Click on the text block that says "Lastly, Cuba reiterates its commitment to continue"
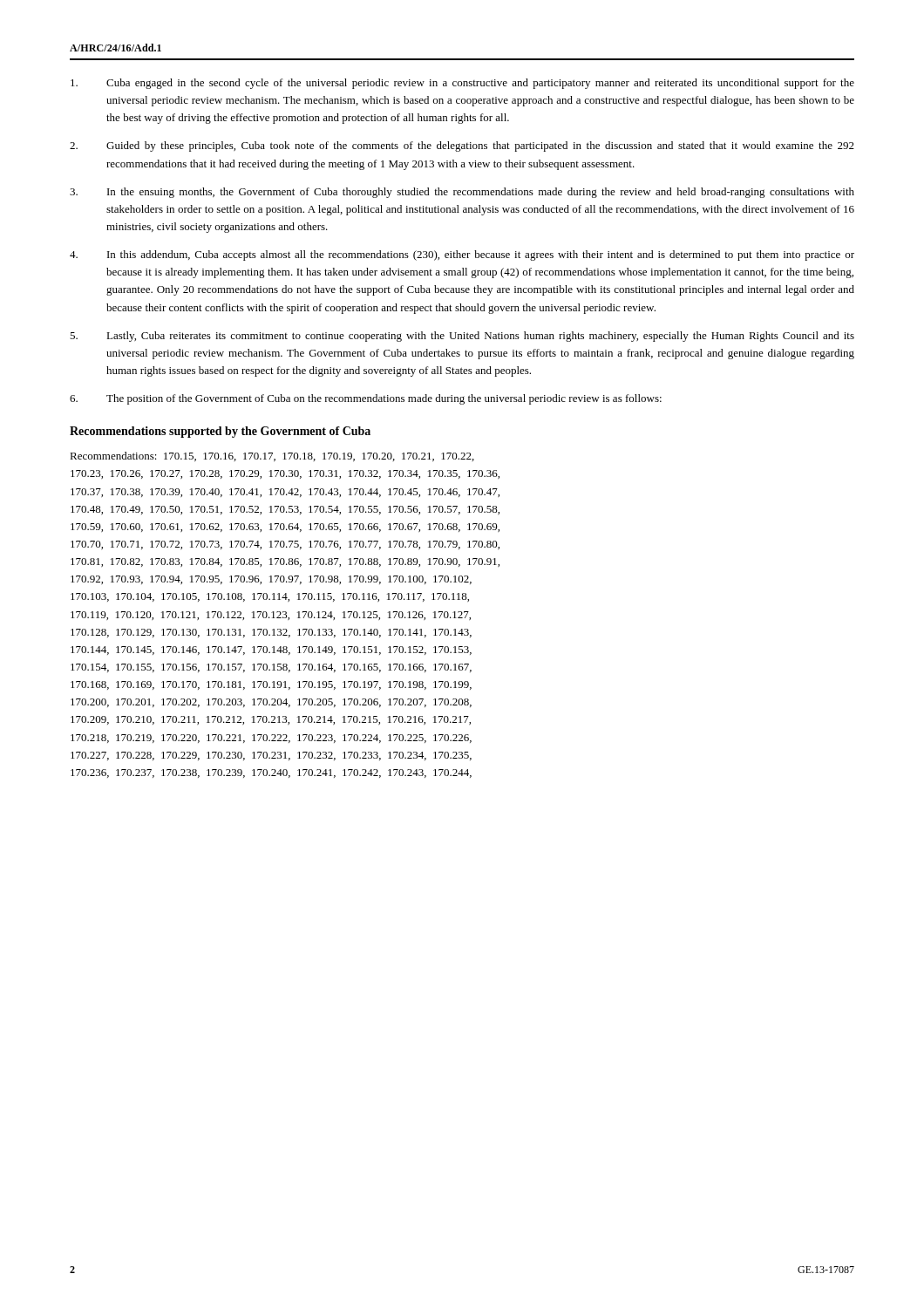The width and height of the screenshot is (924, 1308). pos(462,353)
